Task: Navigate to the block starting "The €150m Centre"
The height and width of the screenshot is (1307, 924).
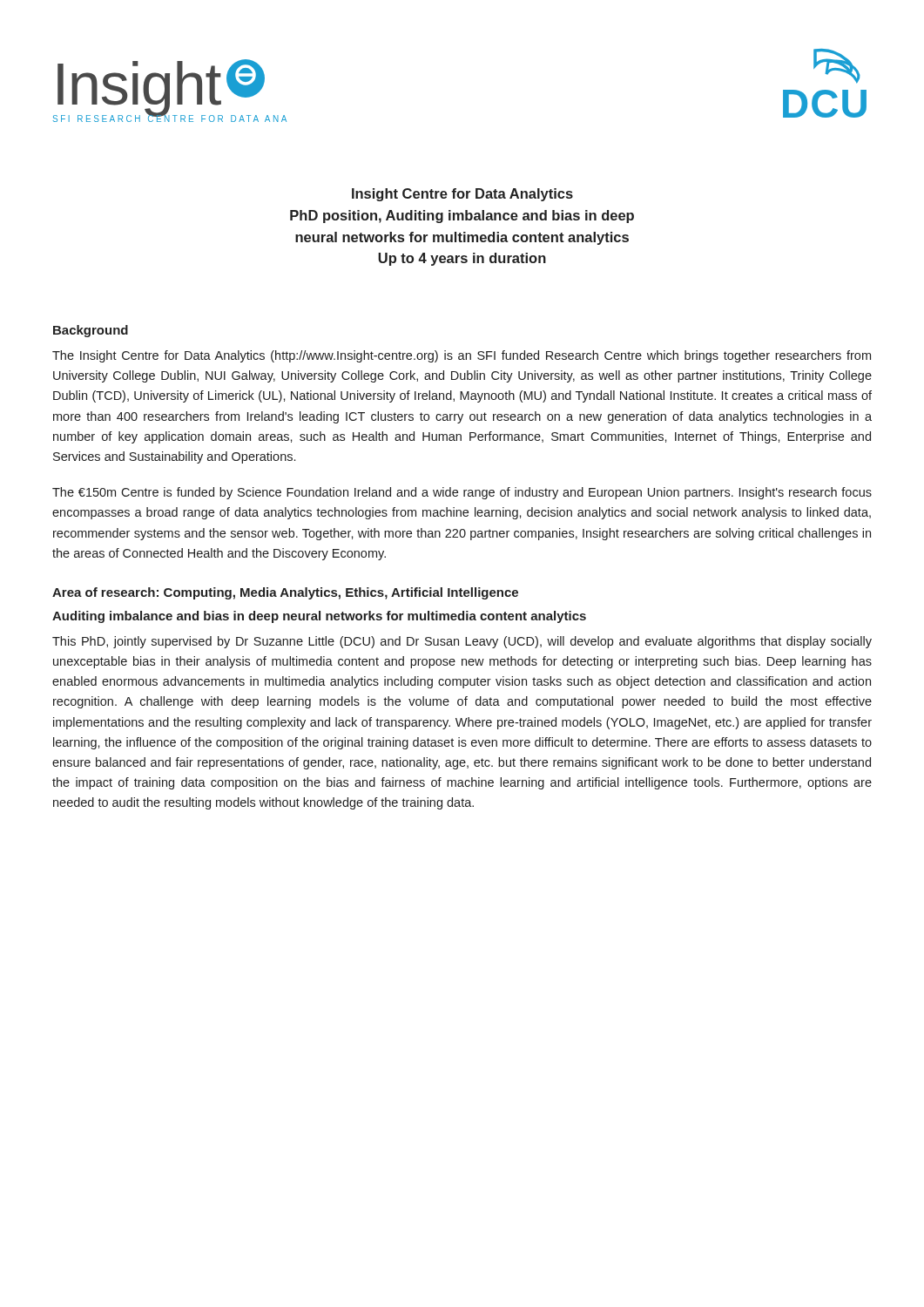Action: (x=462, y=523)
